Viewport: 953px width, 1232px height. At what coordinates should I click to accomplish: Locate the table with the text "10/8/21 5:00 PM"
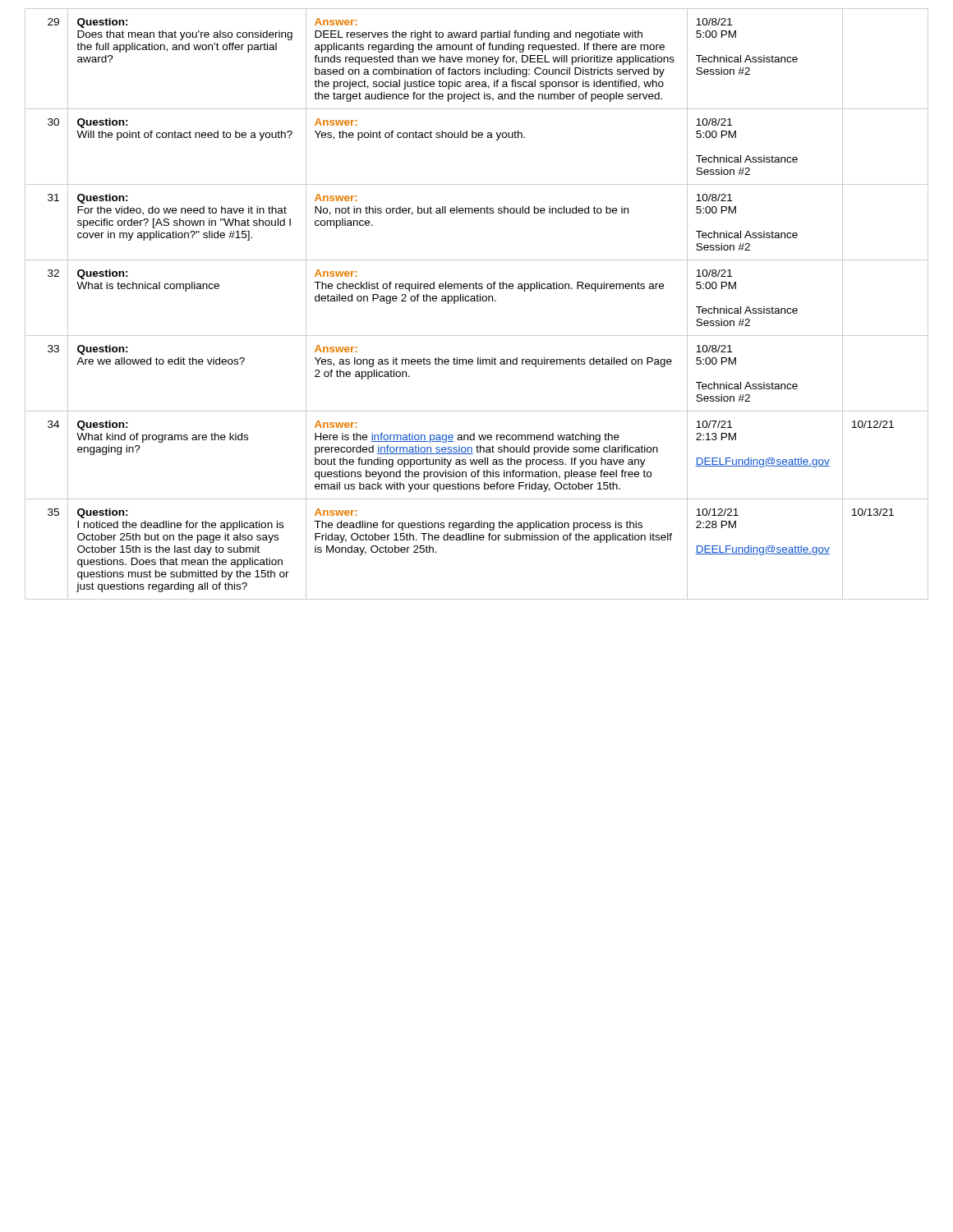[476, 304]
